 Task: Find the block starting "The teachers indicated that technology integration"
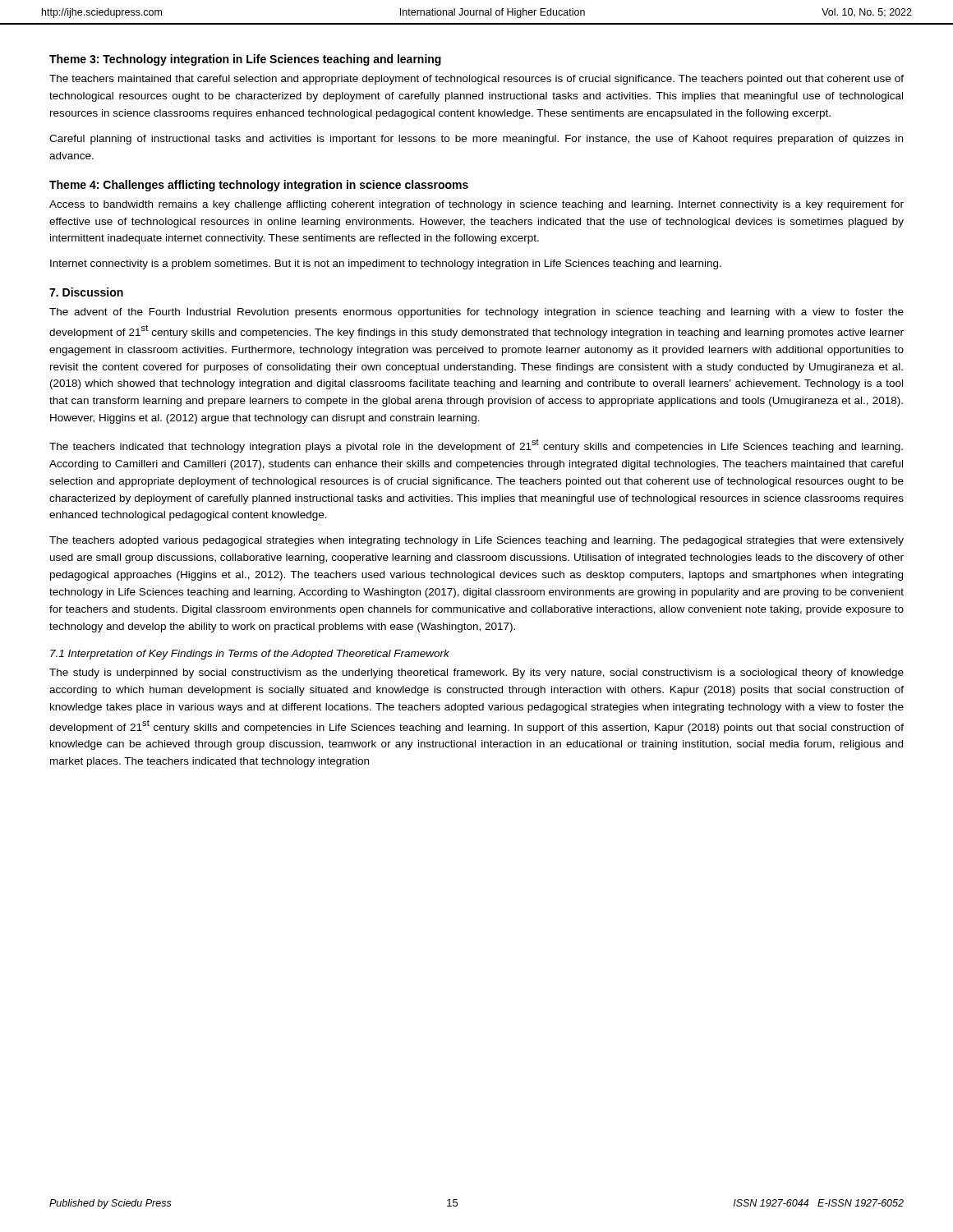[x=476, y=479]
